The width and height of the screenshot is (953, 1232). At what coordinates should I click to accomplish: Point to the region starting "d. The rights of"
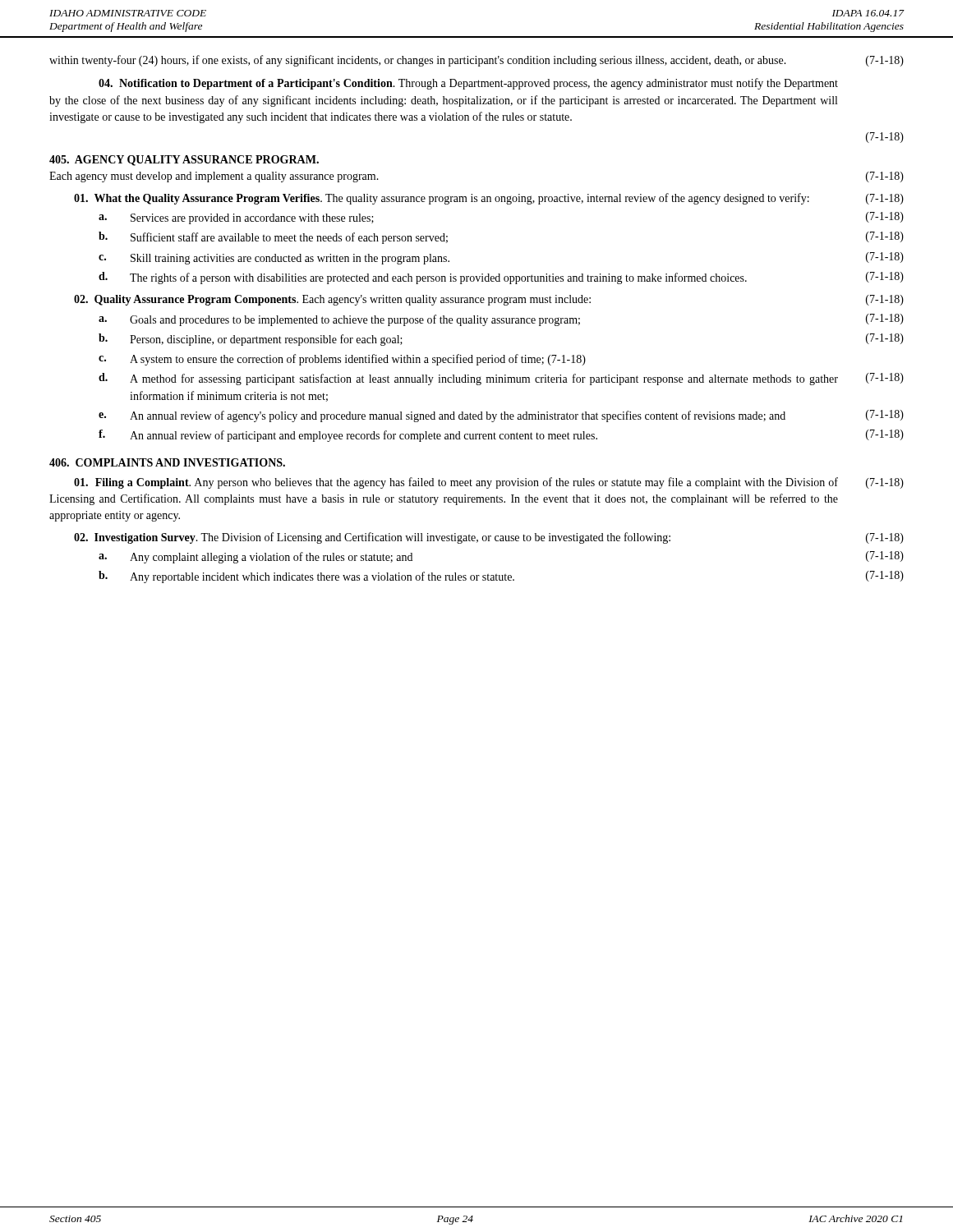[501, 278]
